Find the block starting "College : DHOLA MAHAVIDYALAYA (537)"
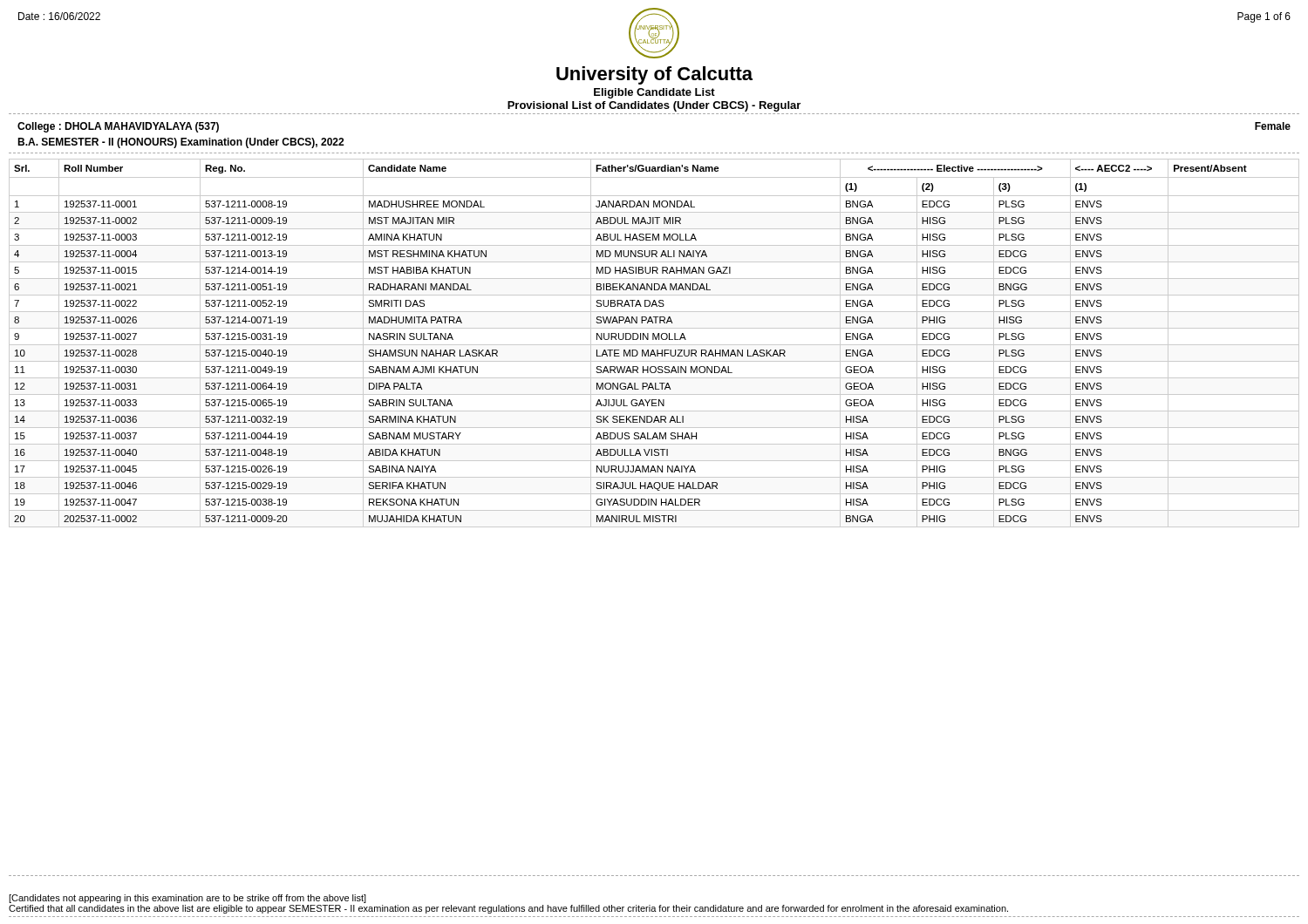Image resolution: width=1308 pixels, height=924 pixels. 118,126
